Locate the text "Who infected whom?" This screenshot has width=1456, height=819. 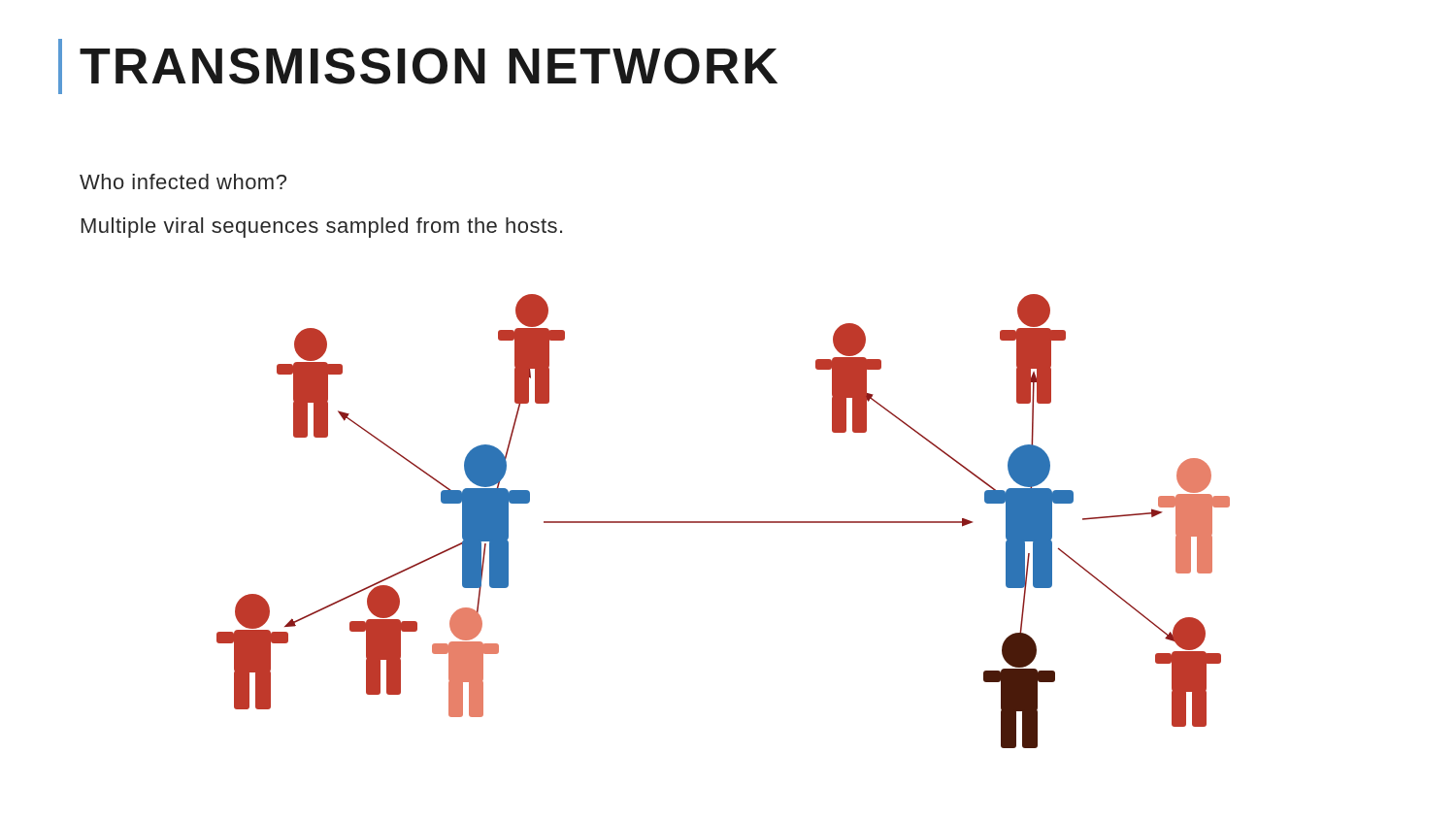184,182
